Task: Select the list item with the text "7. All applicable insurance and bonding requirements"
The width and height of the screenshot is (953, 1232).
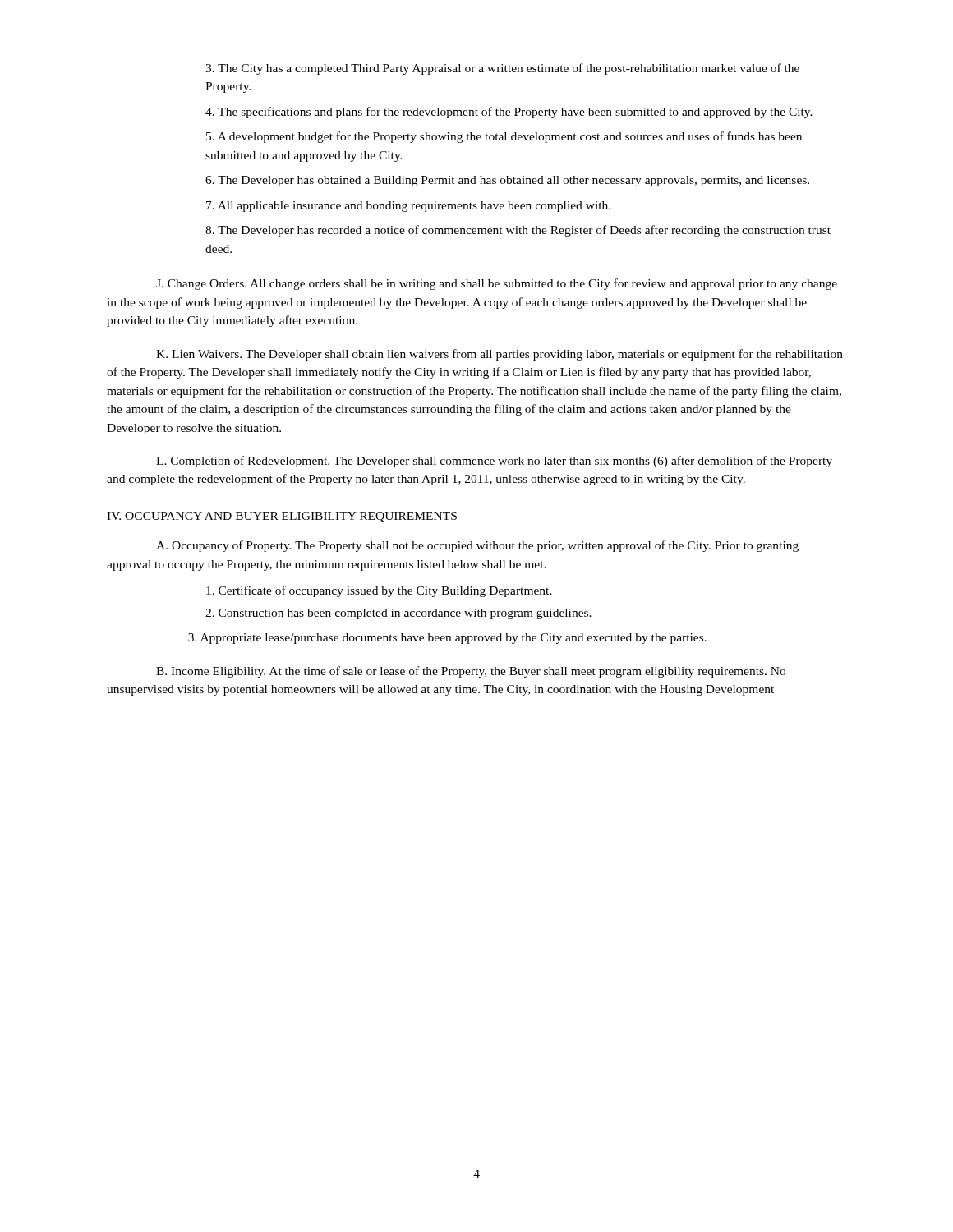Action: click(x=408, y=205)
